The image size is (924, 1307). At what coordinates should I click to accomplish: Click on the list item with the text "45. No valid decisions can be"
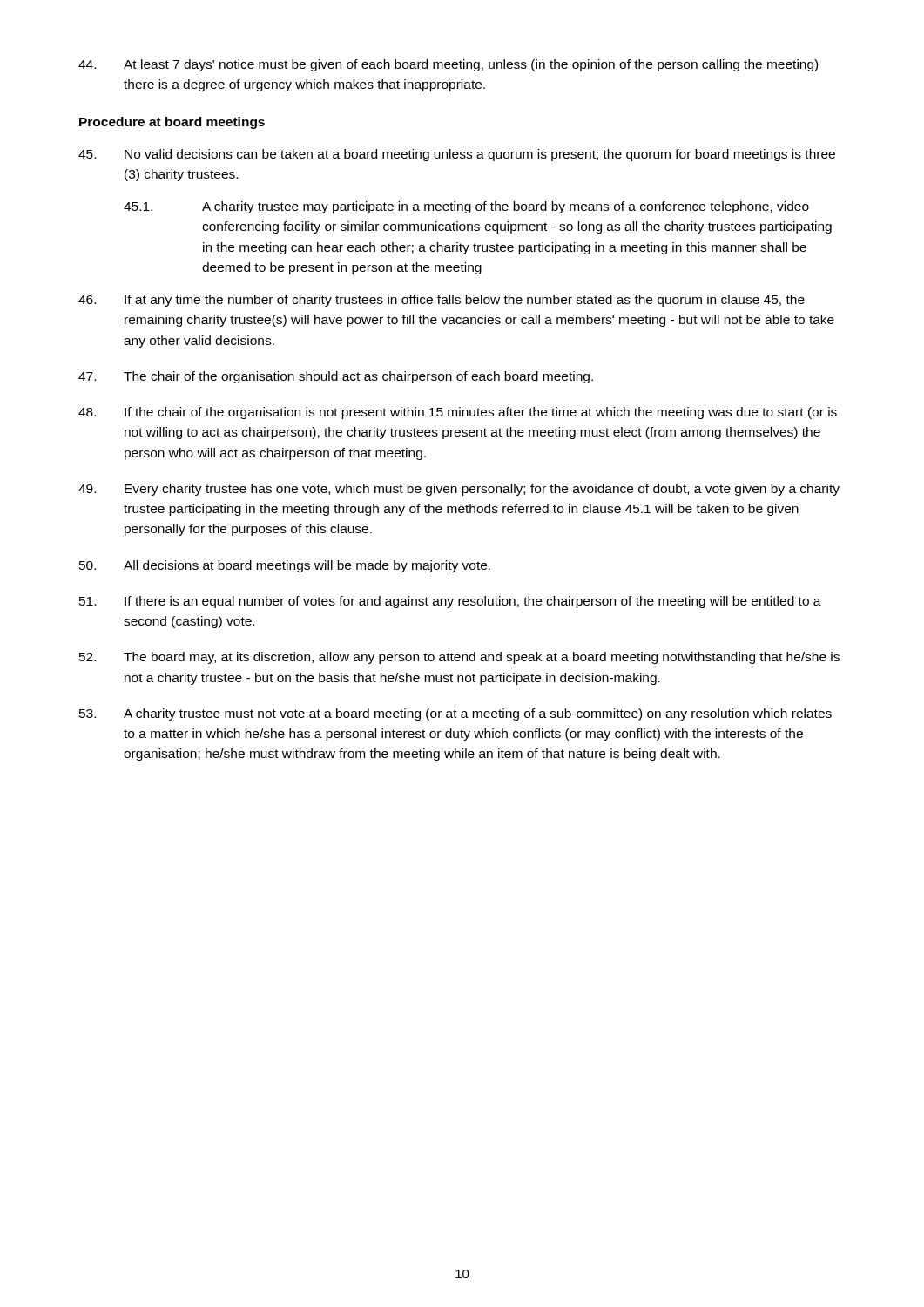[x=462, y=213]
